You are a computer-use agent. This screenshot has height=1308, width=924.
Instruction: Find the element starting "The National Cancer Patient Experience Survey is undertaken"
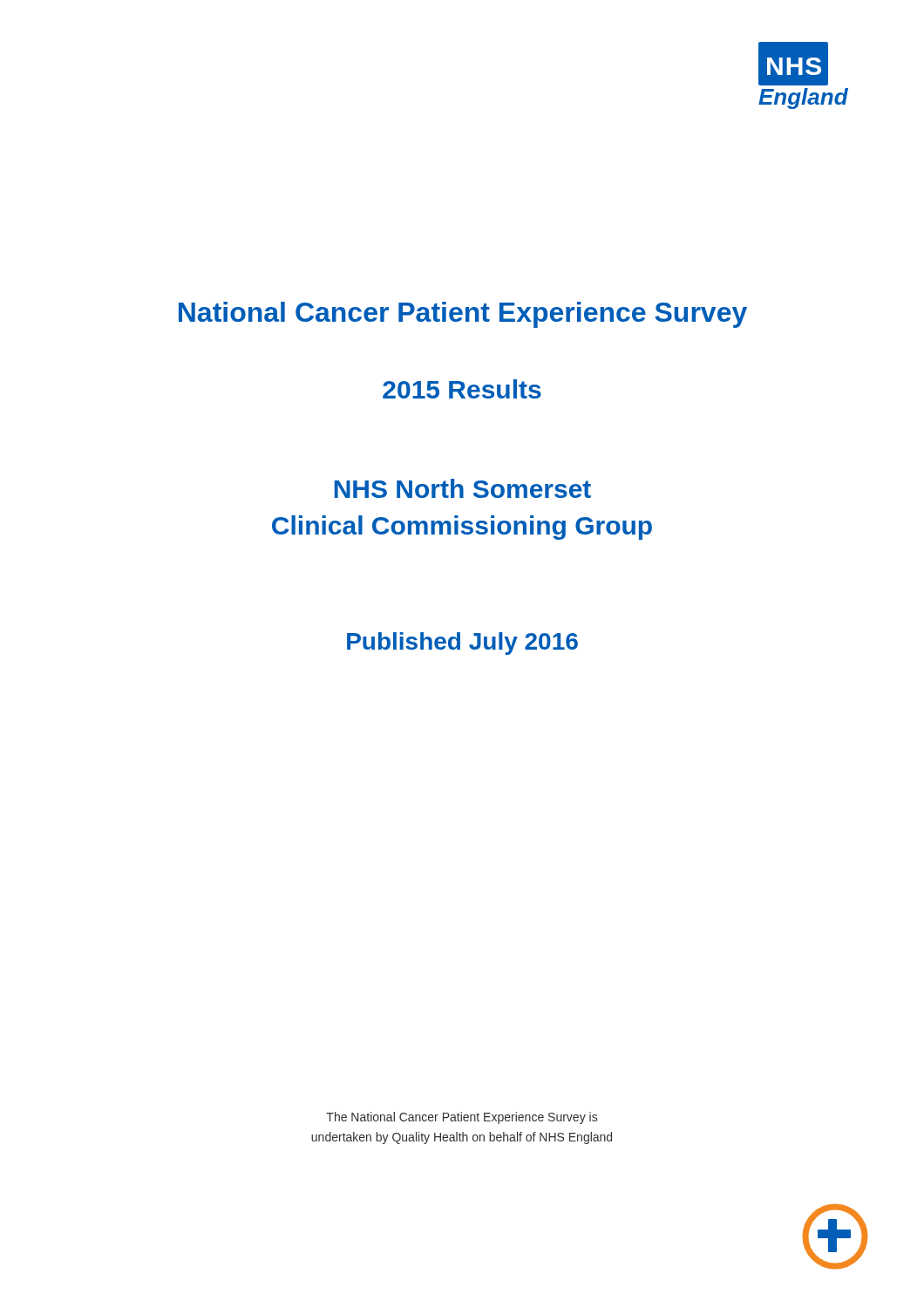(462, 1127)
